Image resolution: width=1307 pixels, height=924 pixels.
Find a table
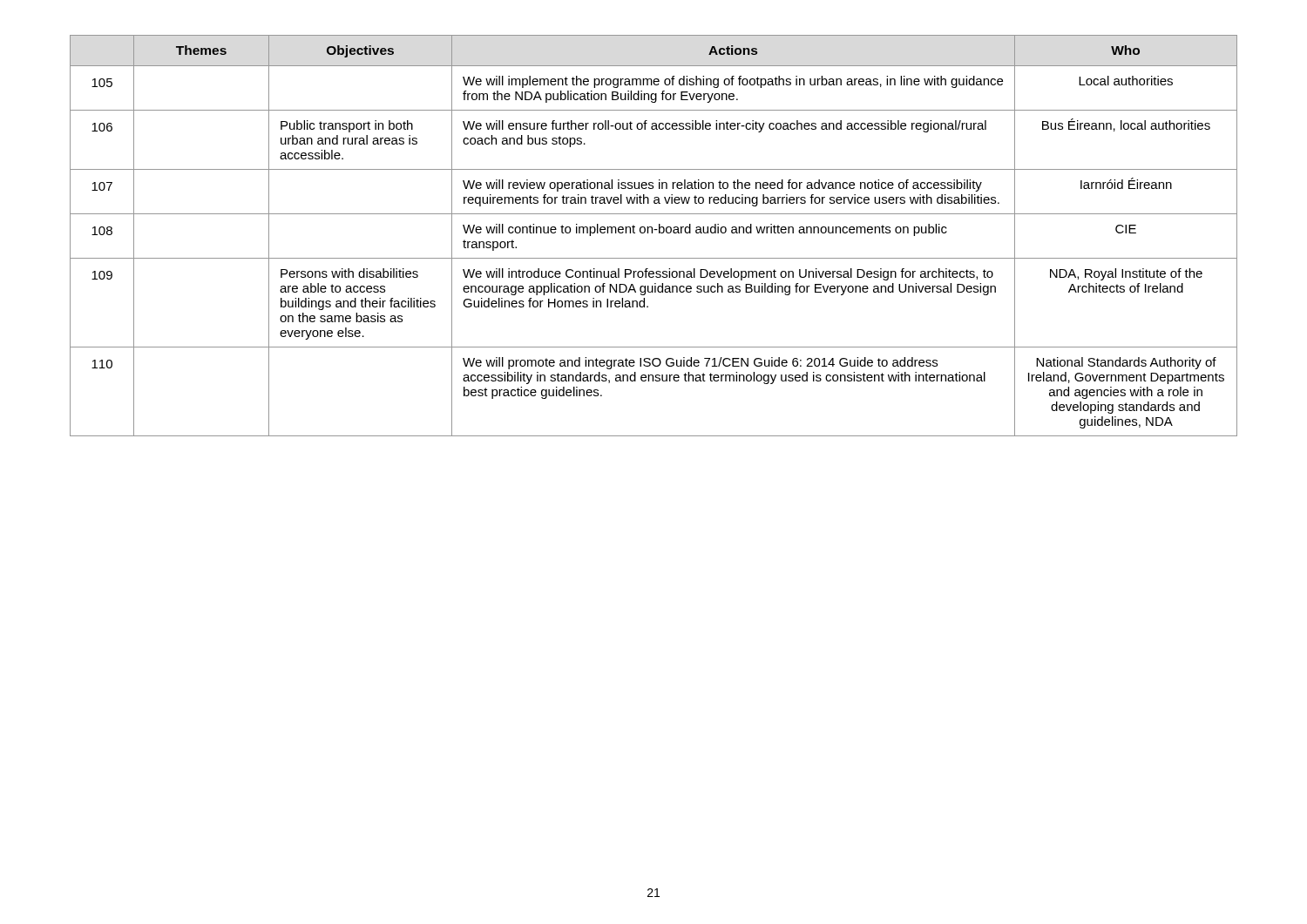tap(654, 236)
